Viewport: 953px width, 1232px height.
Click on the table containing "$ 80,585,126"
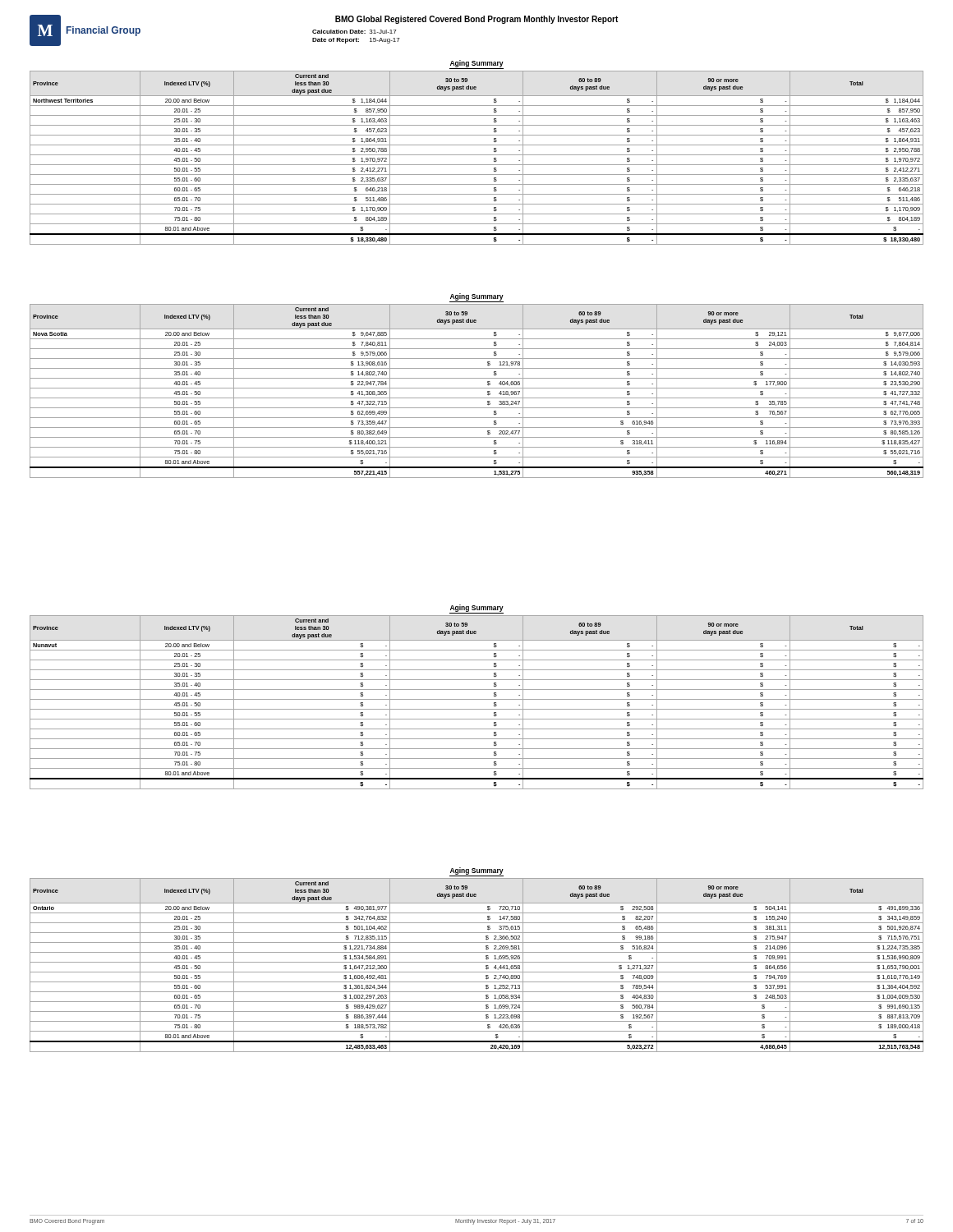(476, 391)
